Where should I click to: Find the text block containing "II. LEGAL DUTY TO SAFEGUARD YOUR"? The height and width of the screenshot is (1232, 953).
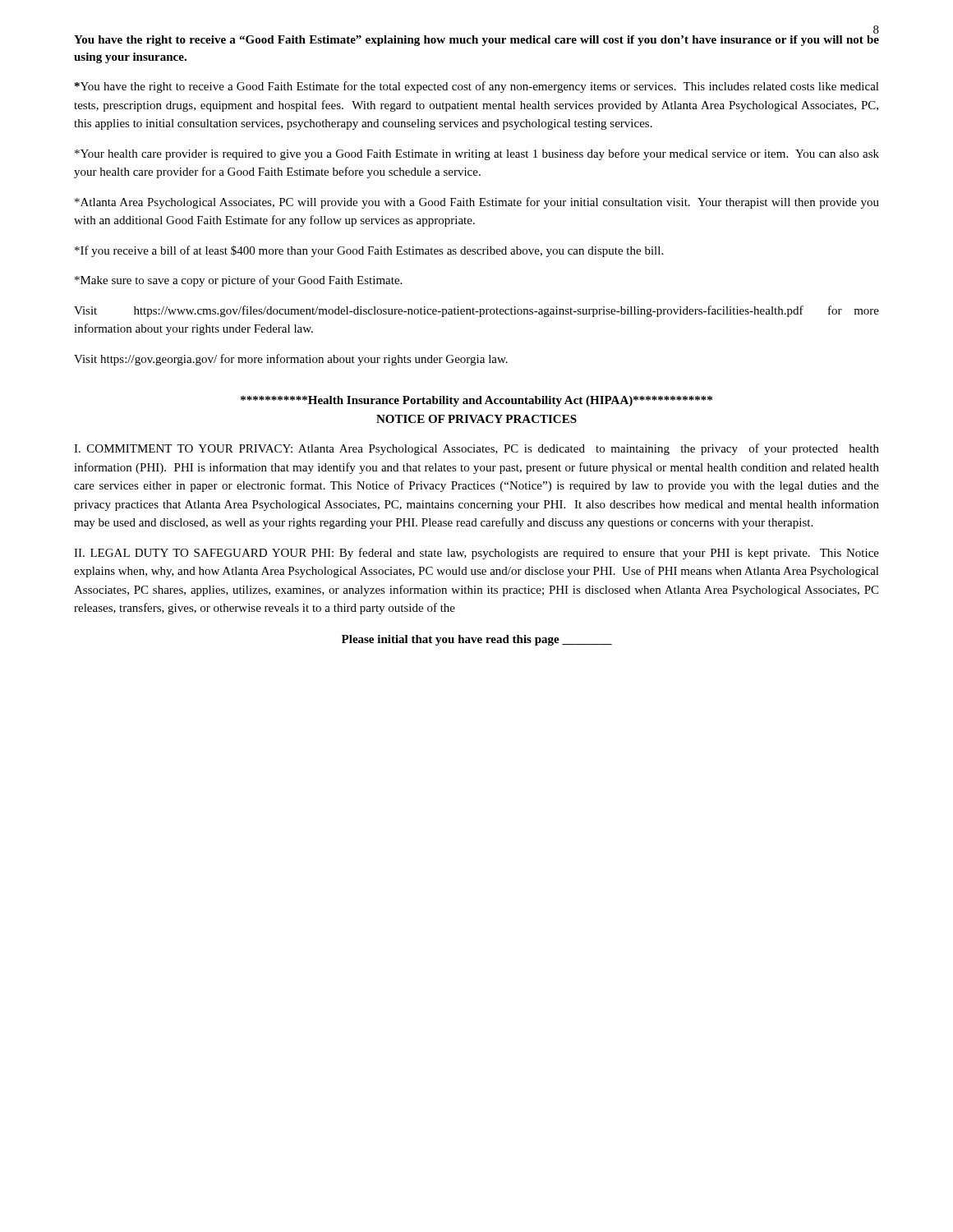click(476, 580)
